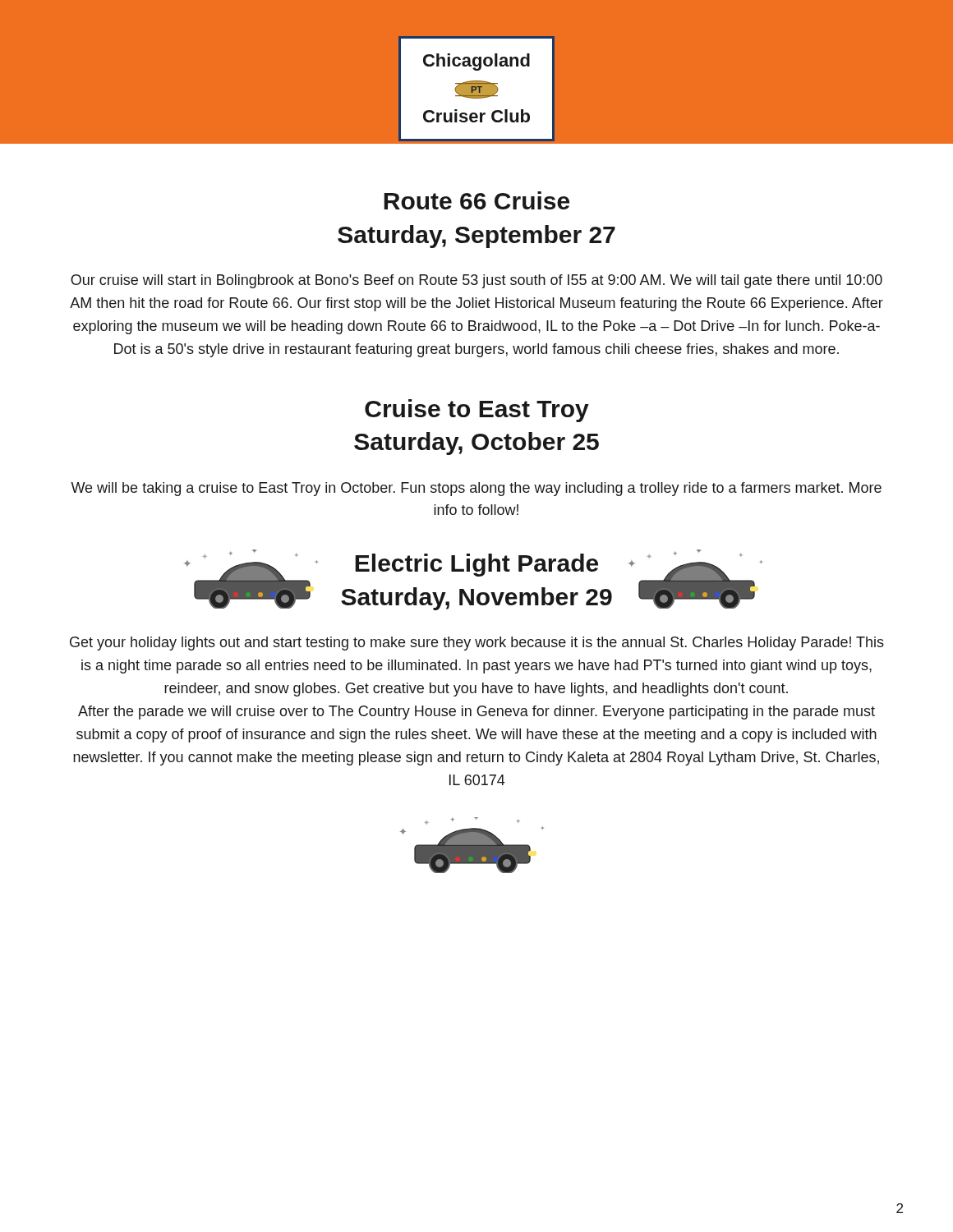Select the section header

[x=476, y=580]
